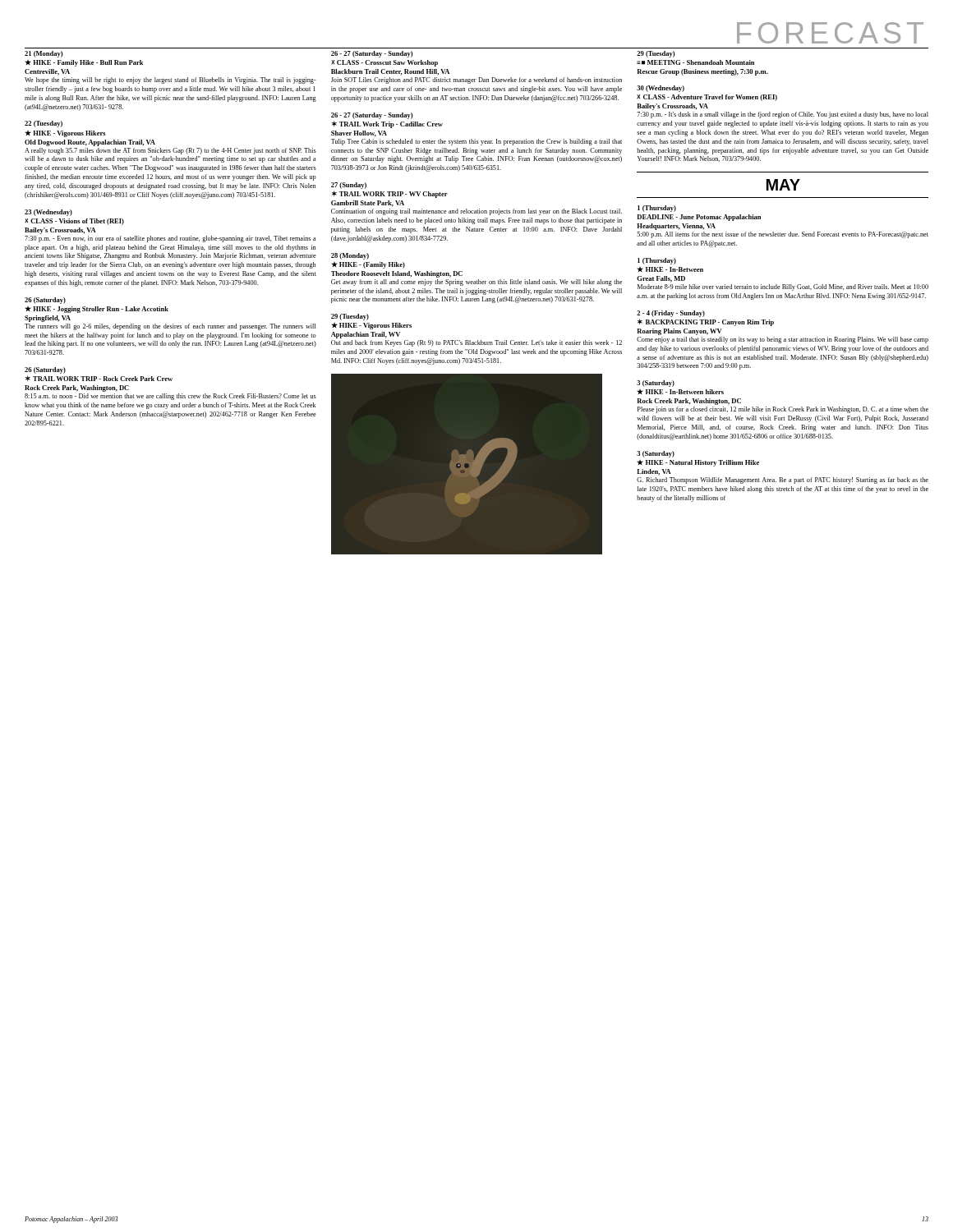Point to the block beginning "22 (Tuesday) ★"
The image size is (953, 1232).
pyautogui.click(x=170, y=160)
